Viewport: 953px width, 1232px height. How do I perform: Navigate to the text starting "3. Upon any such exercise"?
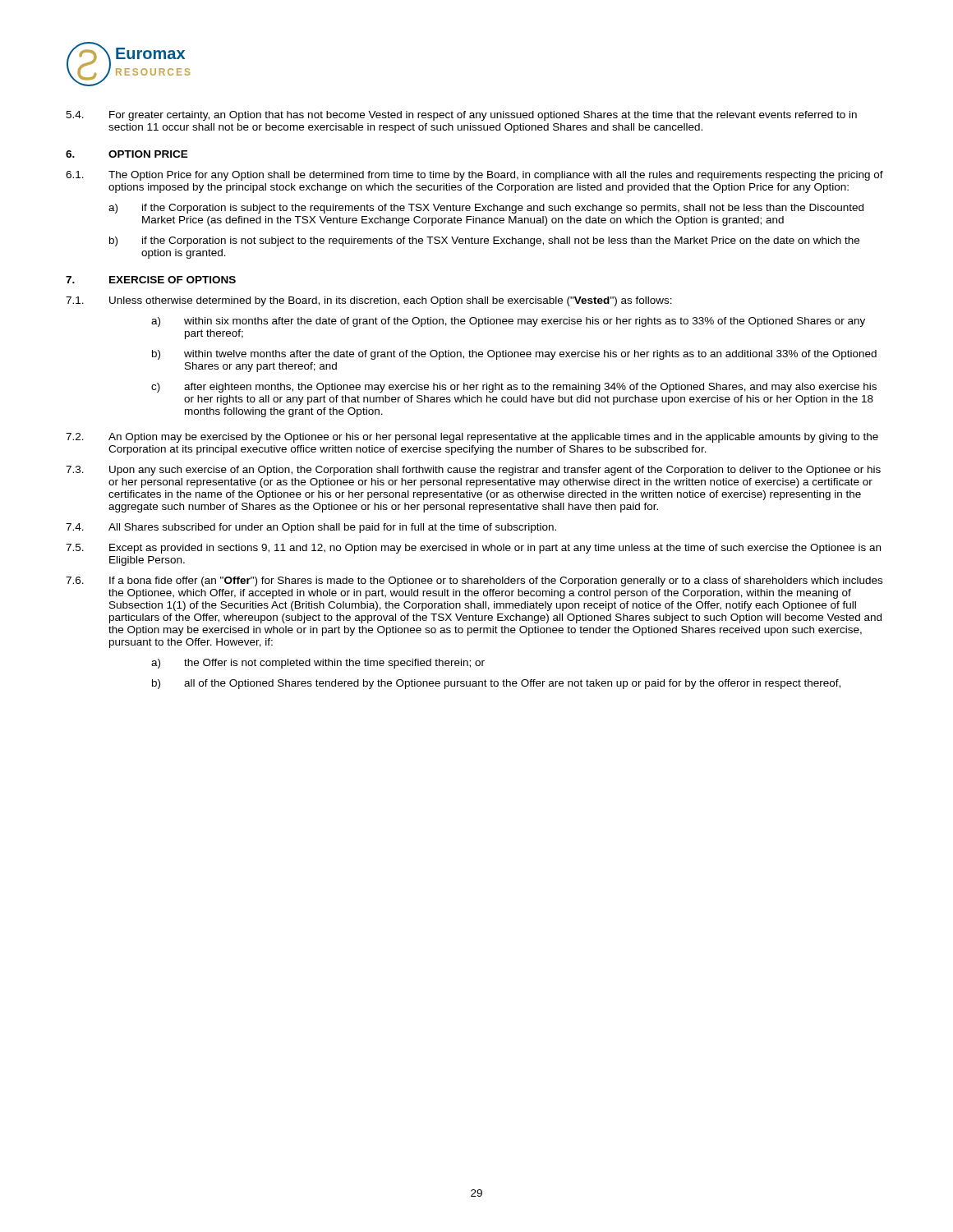pos(476,488)
